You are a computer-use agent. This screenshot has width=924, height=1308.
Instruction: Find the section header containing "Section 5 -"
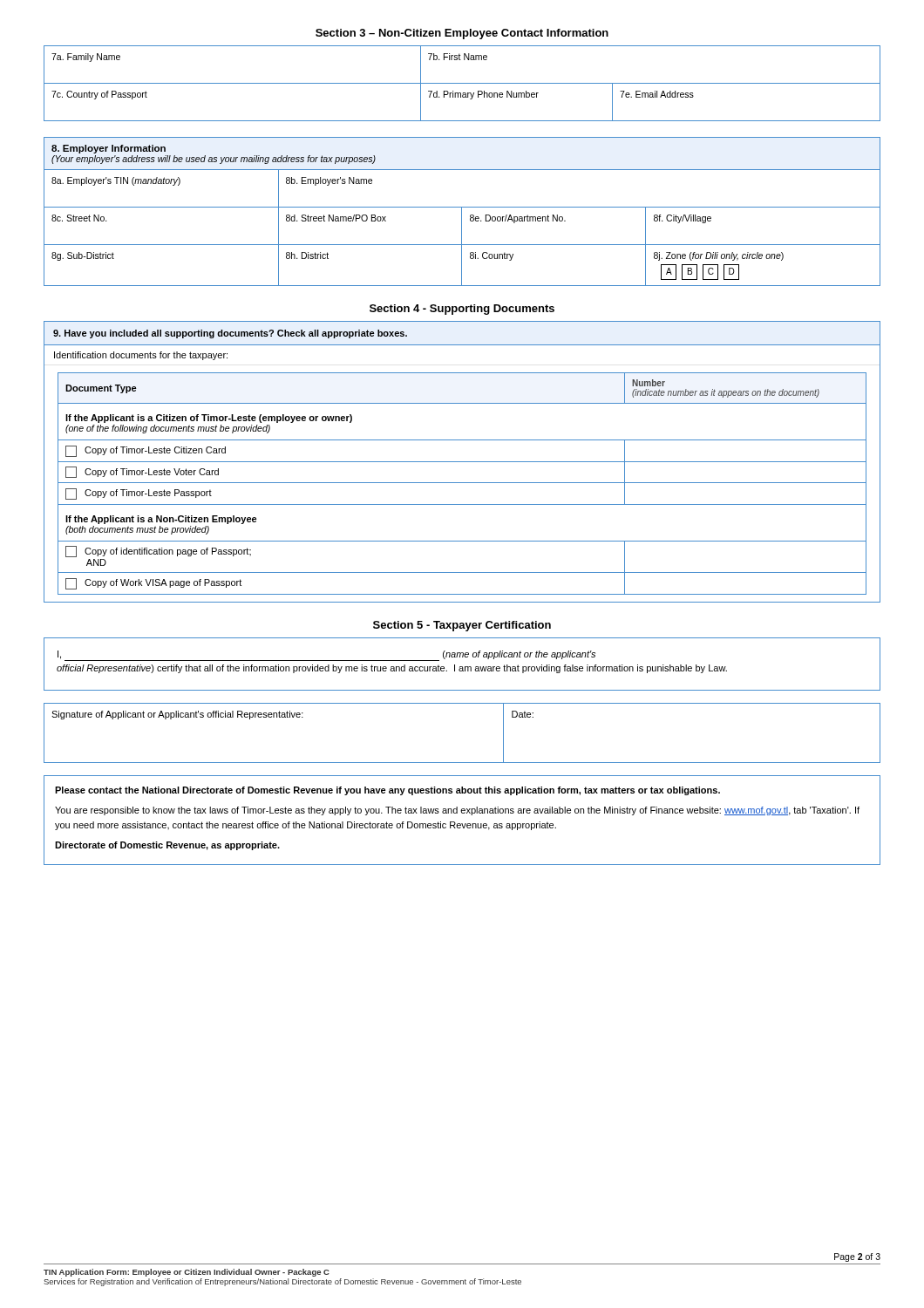(462, 625)
